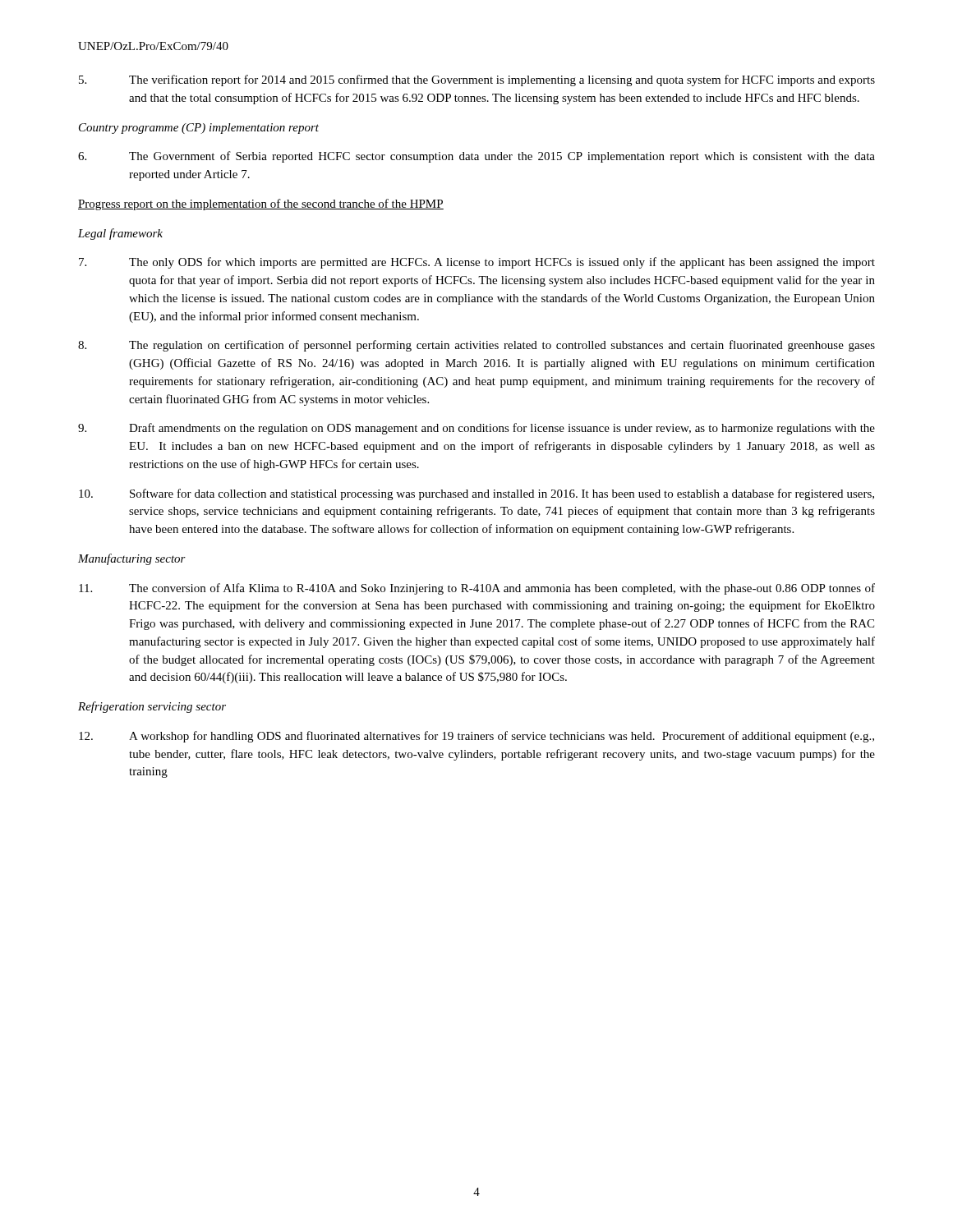Find the text block with the text "The conversion of Alfa Klima"
This screenshot has width=953, height=1232.
click(476, 633)
